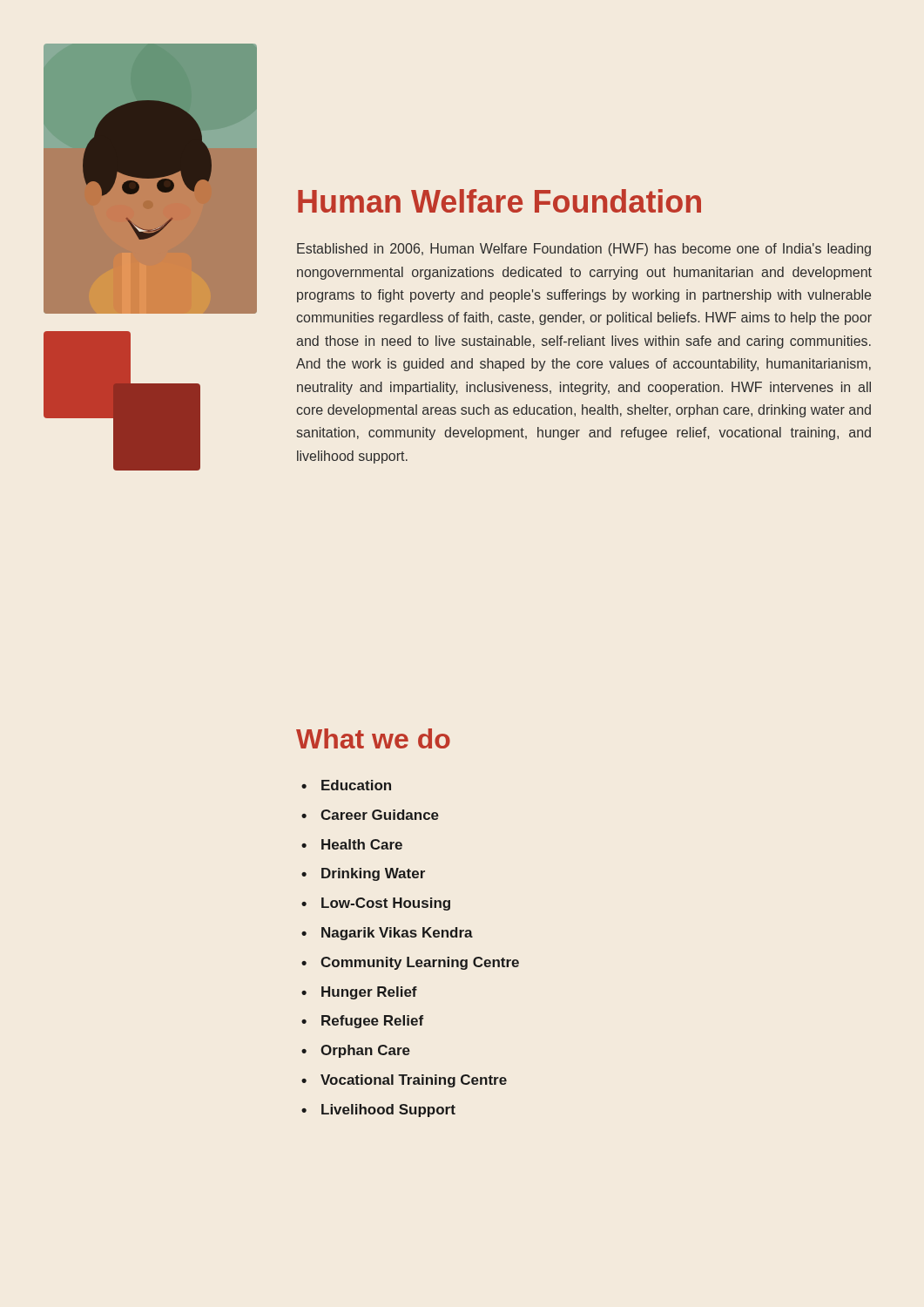This screenshot has height=1307, width=924.
Task: Point to the text block starting "Nagarik Vikas Kendra"
Action: click(x=396, y=933)
